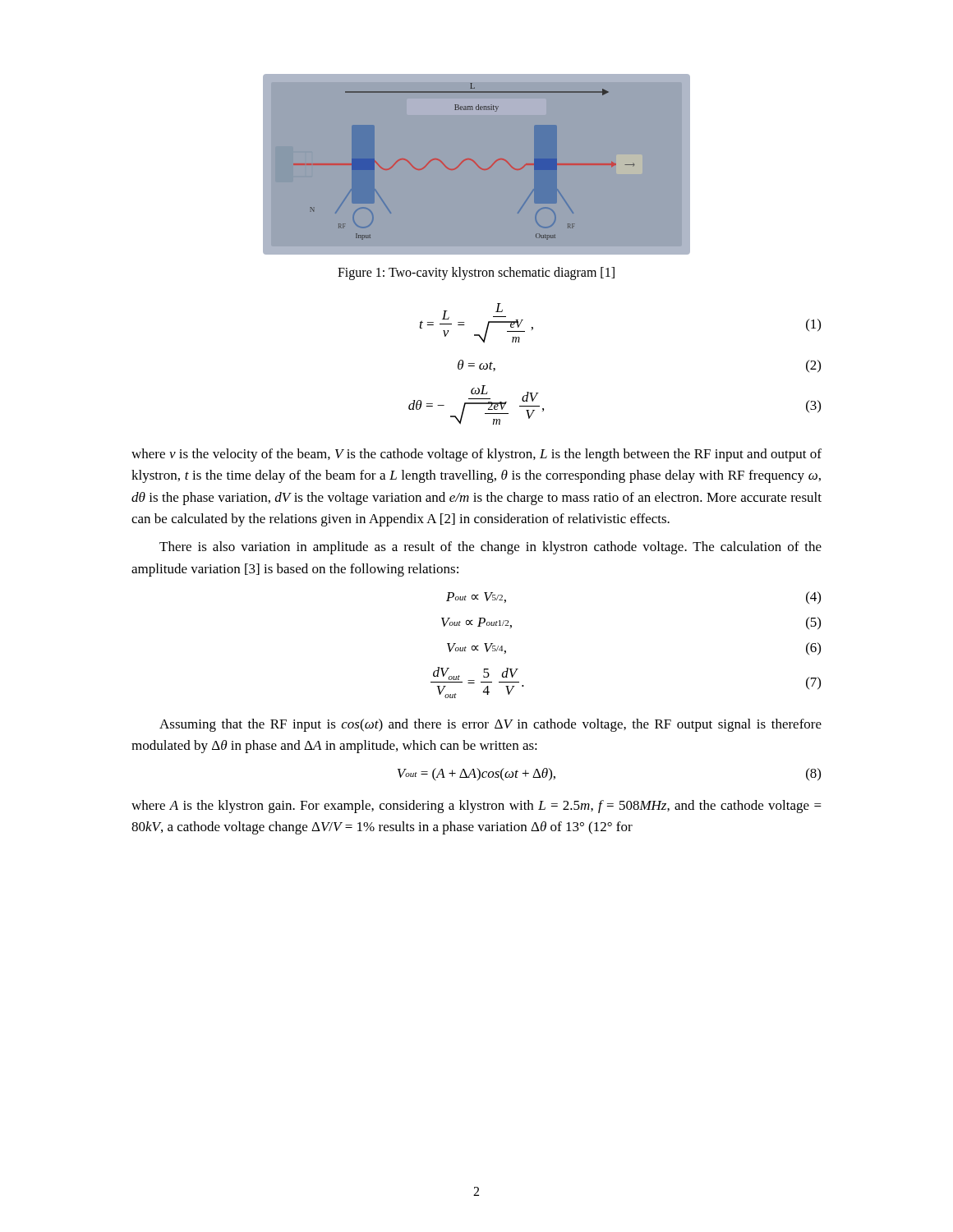Select the formula containing "dVout Vout = 5"

click(x=486, y=682)
